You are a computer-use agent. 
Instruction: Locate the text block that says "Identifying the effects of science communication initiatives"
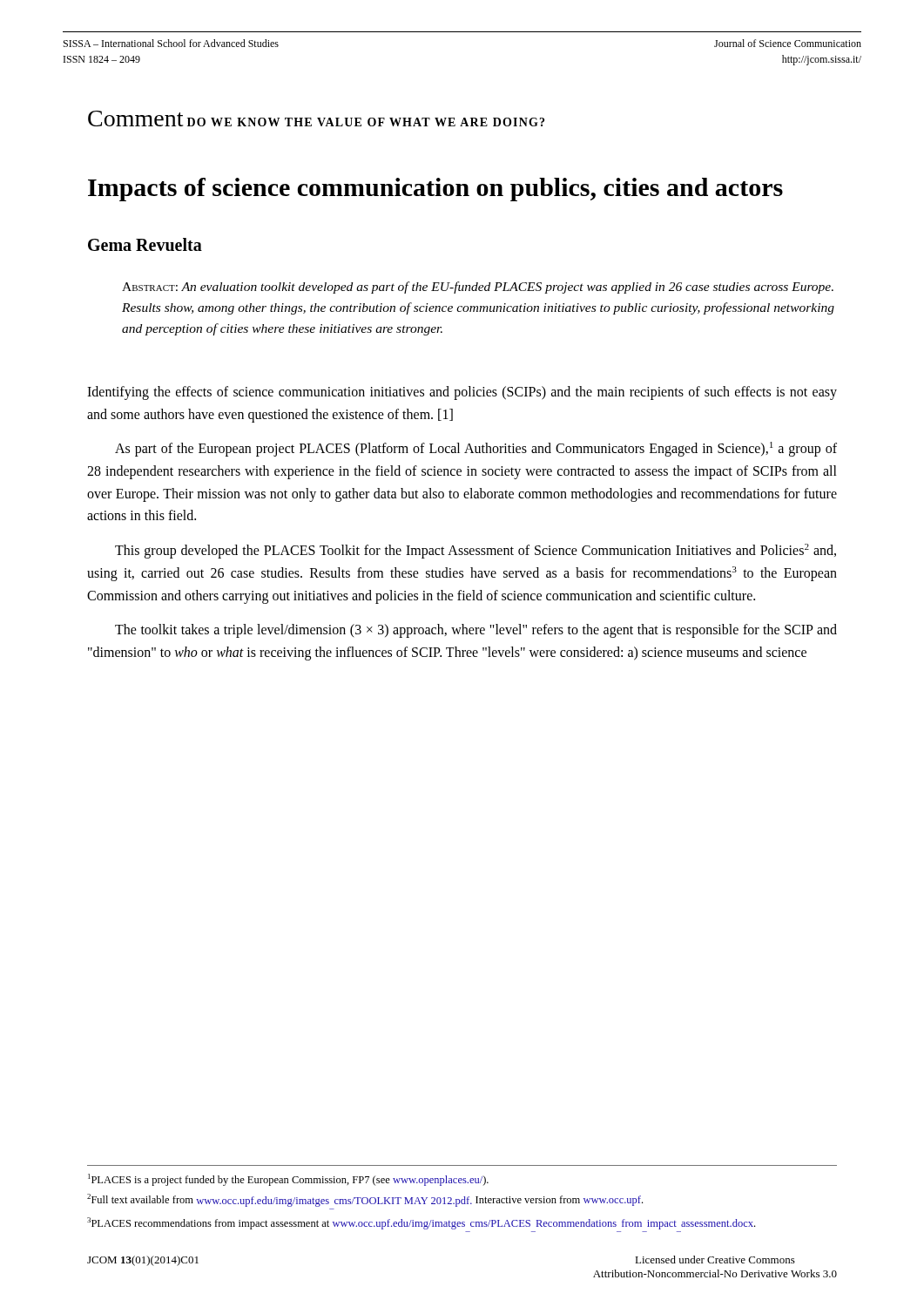[462, 393]
